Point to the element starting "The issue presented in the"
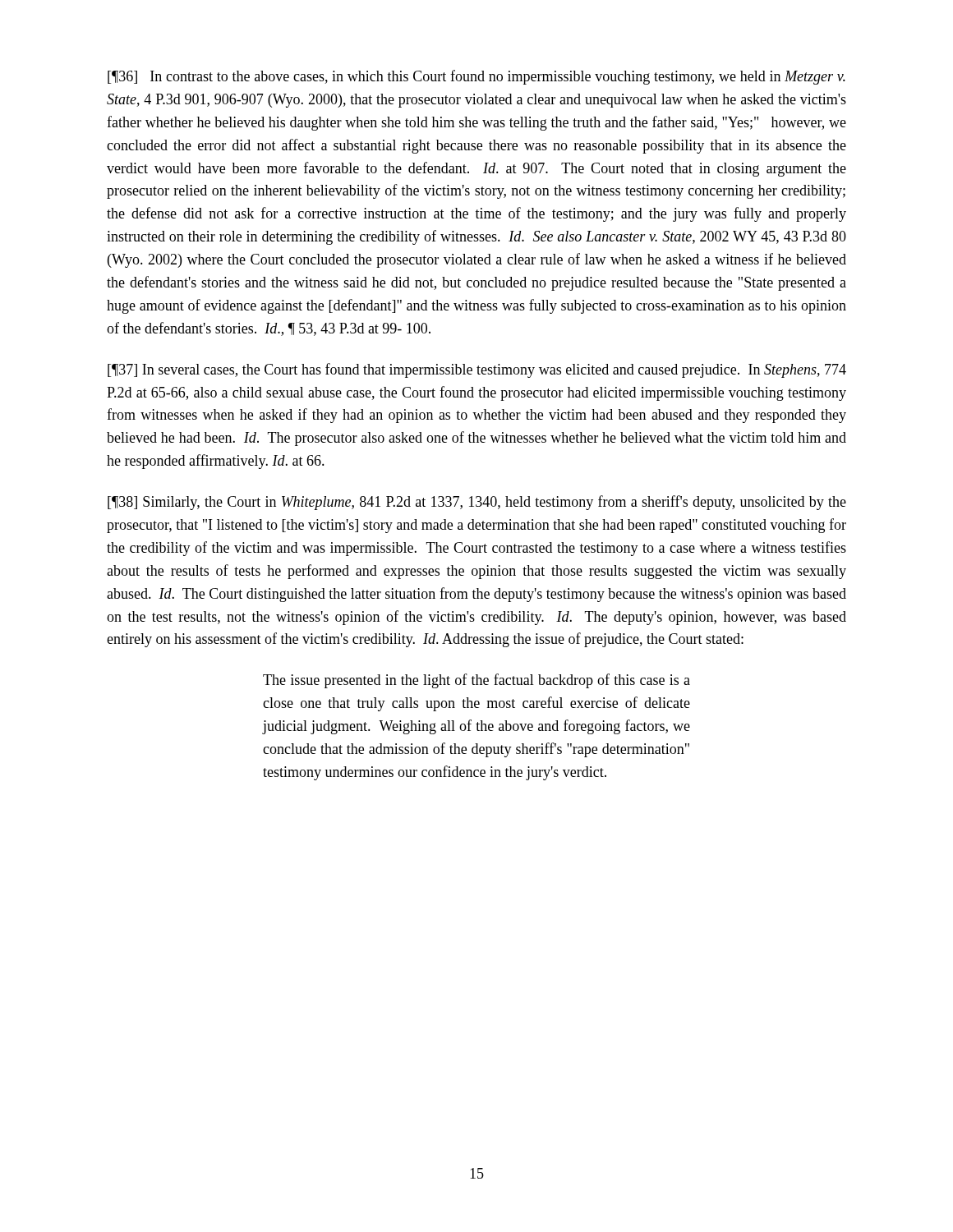Screen dimensions: 1232x953 476,726
